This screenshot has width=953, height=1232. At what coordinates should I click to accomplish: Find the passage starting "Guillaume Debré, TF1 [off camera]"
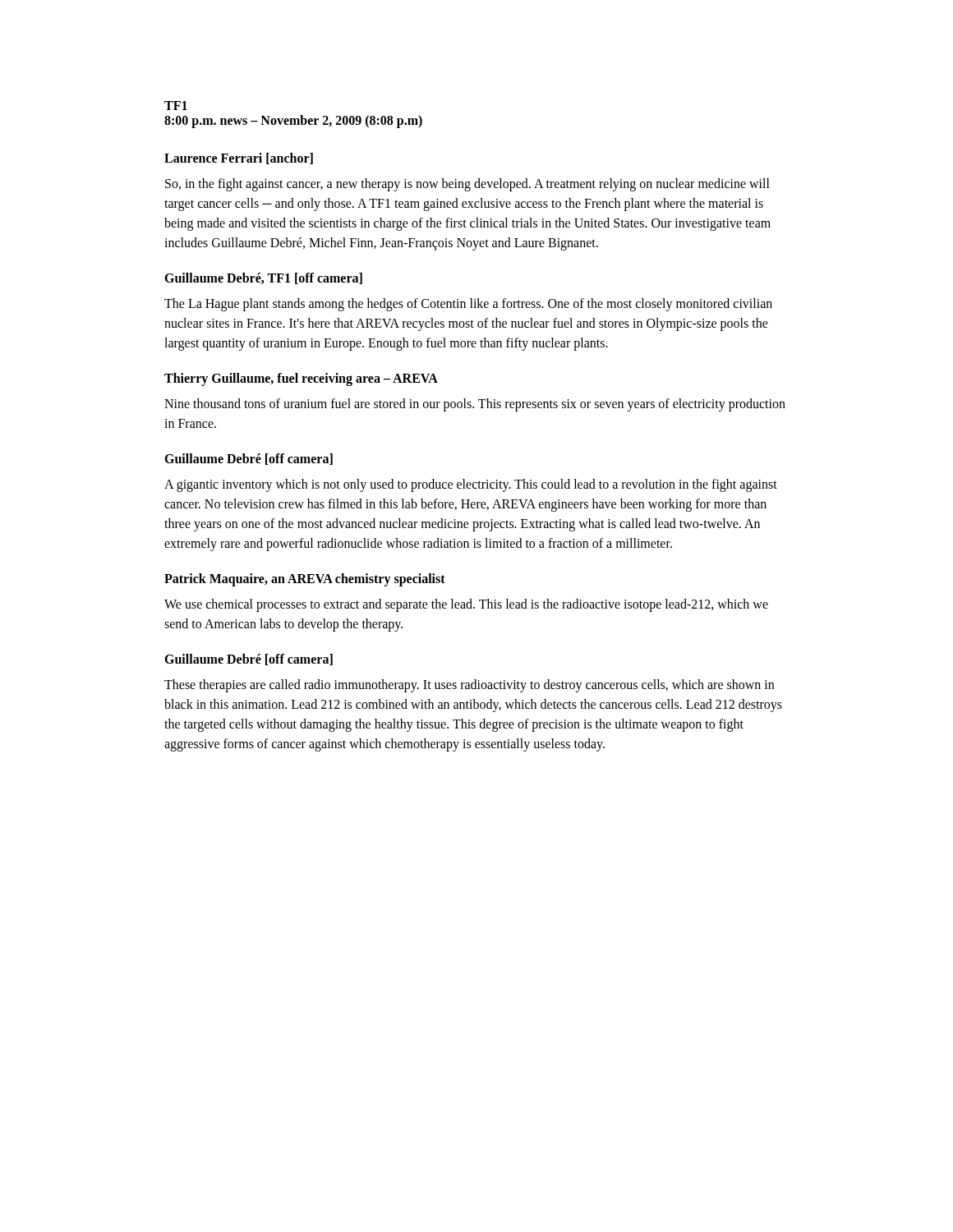[264, 278]
